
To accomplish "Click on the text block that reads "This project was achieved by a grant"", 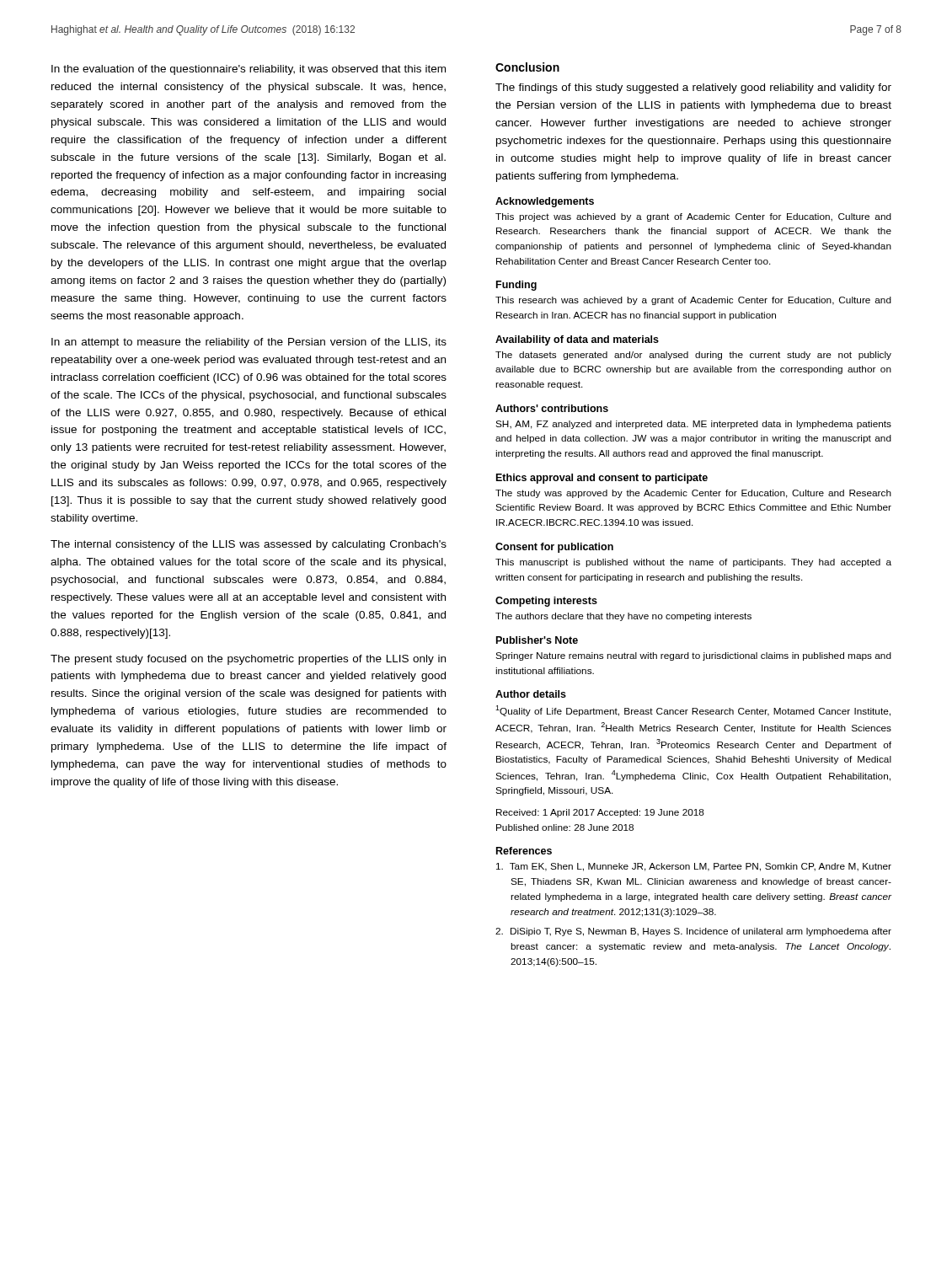I will [693, 239].
